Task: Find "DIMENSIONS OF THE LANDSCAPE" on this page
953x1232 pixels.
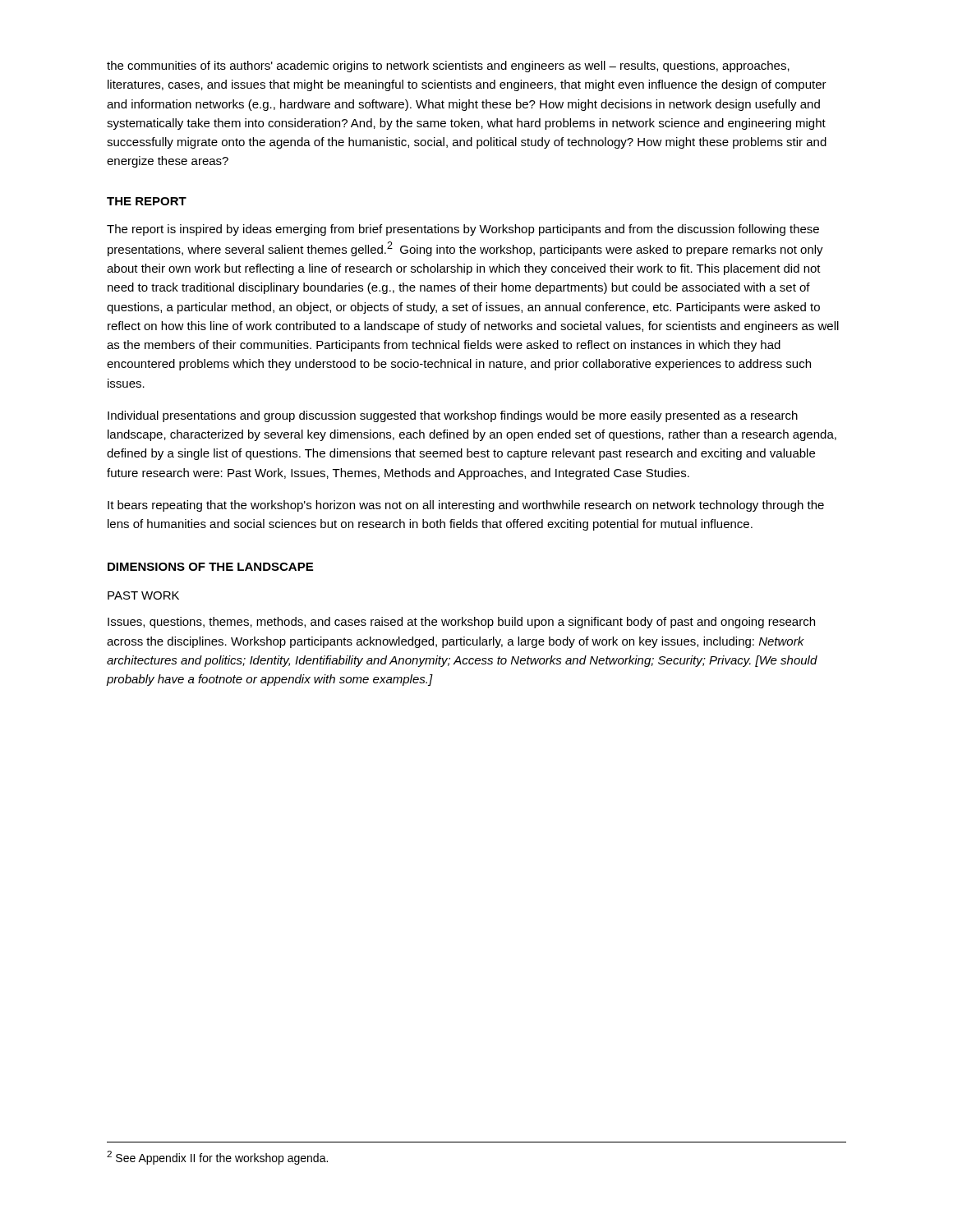Action: pos(210,567)
